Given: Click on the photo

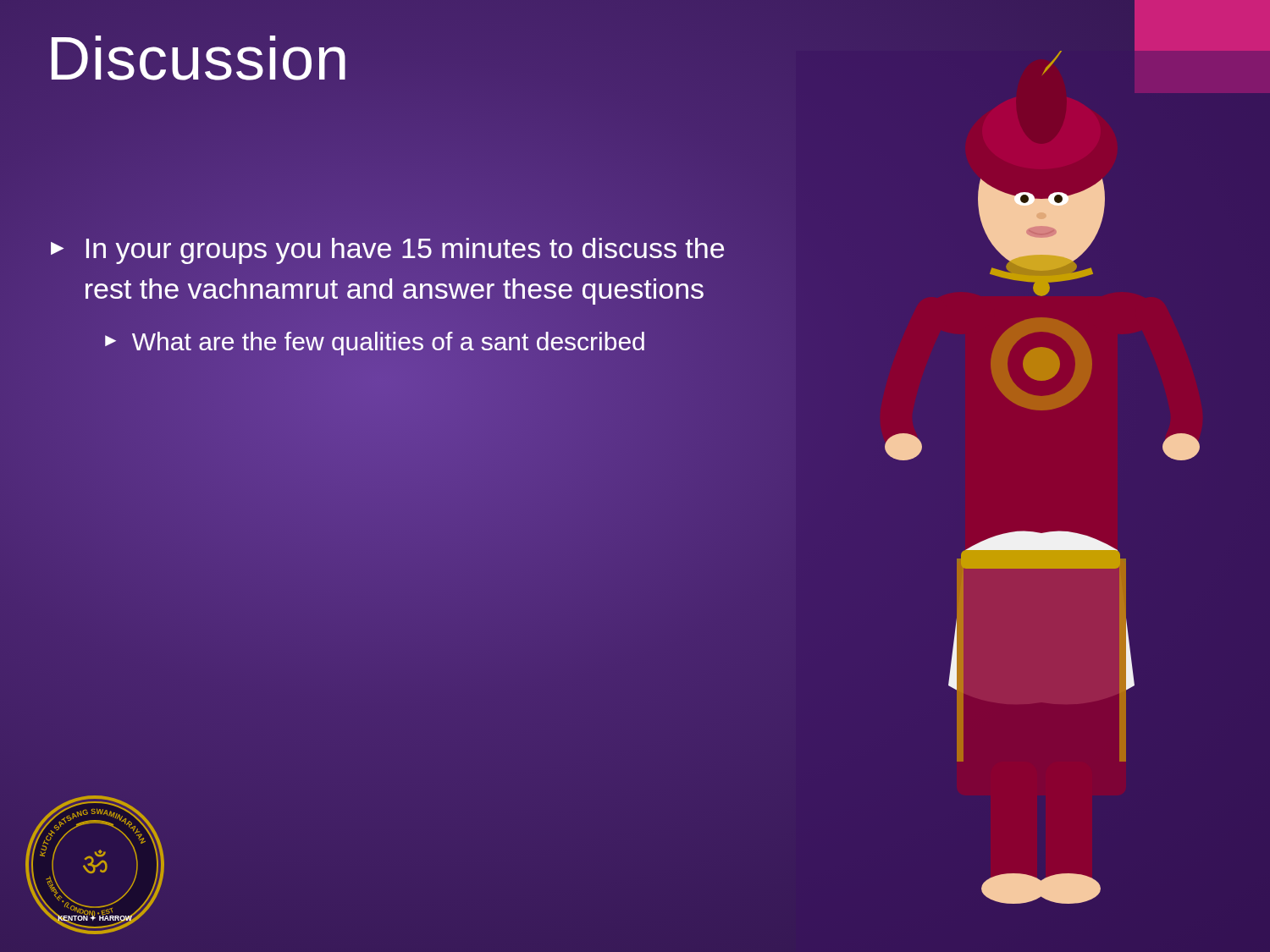Looking at the screenshot, I should pyautogui.click(x=1033, y=501).
